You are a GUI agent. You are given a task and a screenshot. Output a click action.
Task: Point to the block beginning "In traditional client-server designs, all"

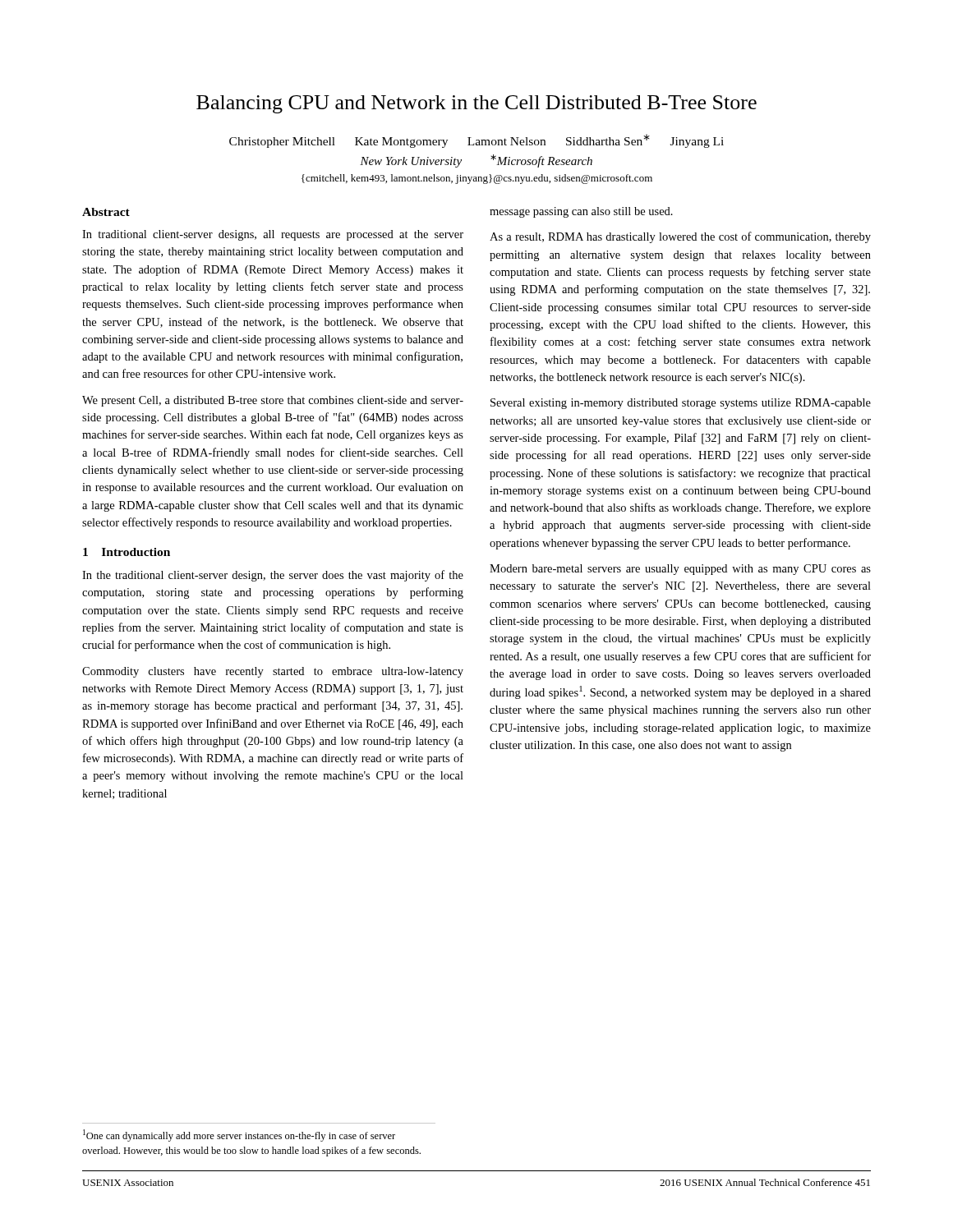tap(273, 304)
